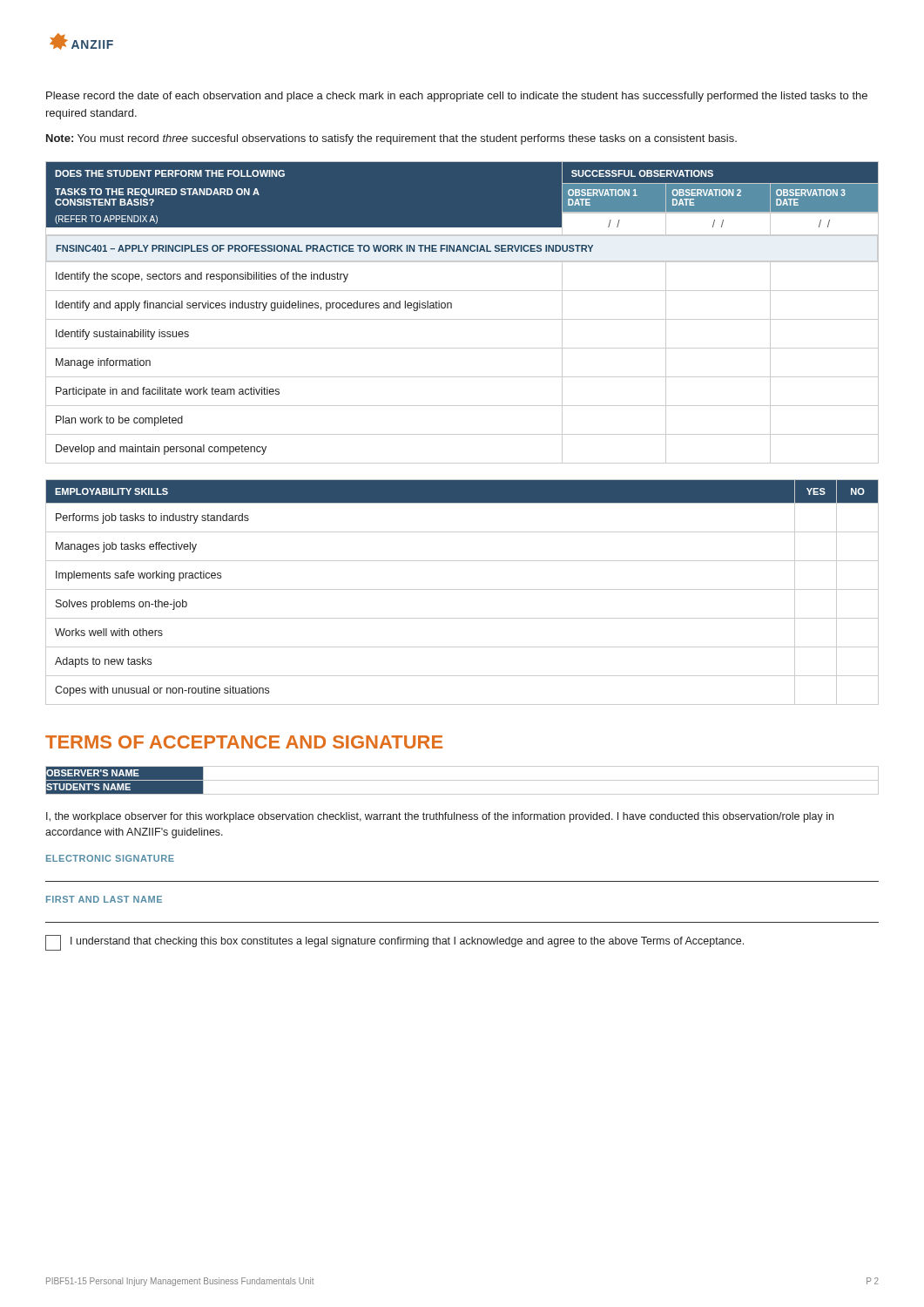This screenshot has width=924, height=1307.
Task: Select the block starting "ELECTRONIC SIGNATURE"
Action: (x=110, y=858)
